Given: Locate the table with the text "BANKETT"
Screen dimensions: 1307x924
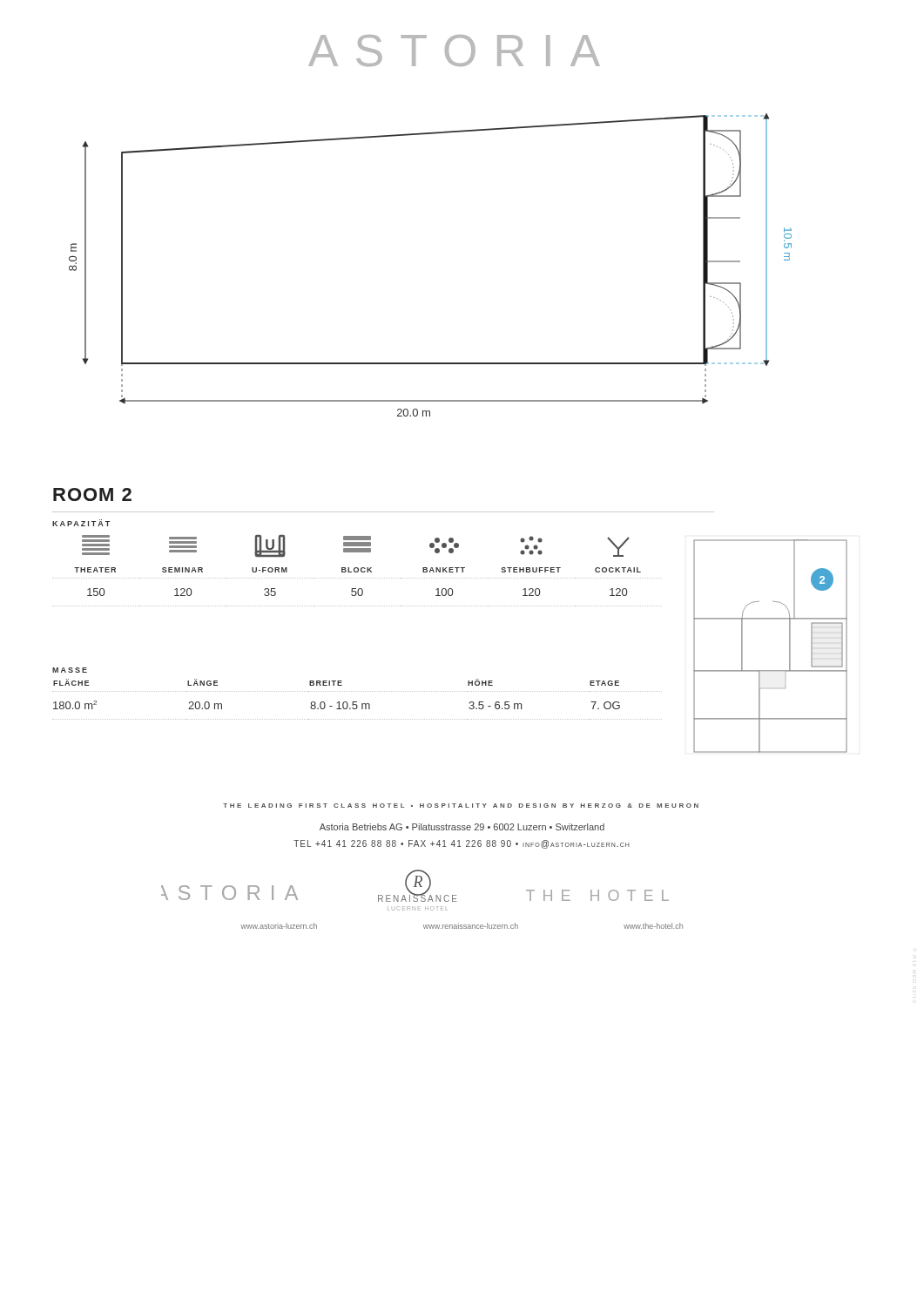Looking at the screenshot, I should coord(357,568).
